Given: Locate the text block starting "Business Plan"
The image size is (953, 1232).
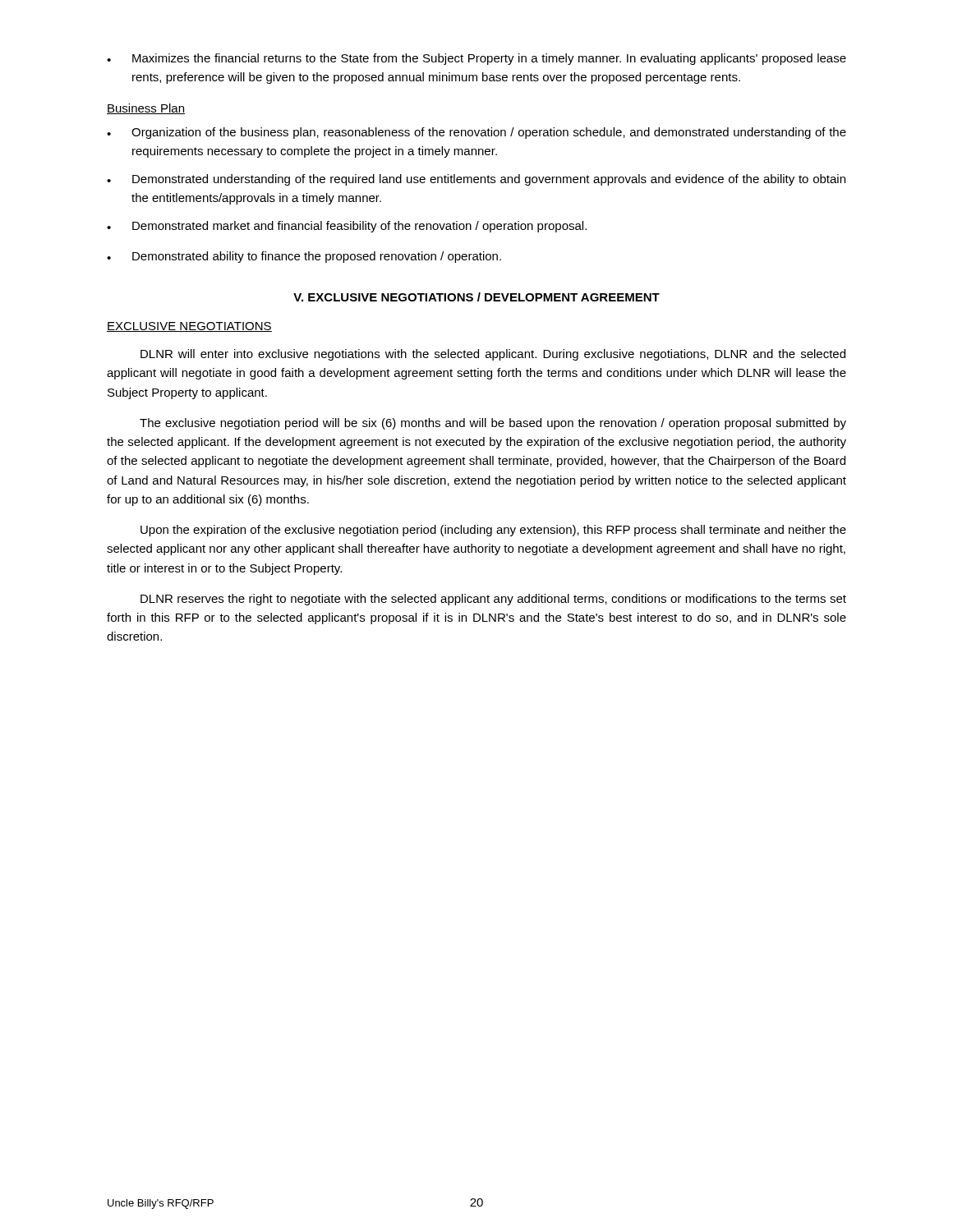Looking at the screenshot, I should [146, 108].
